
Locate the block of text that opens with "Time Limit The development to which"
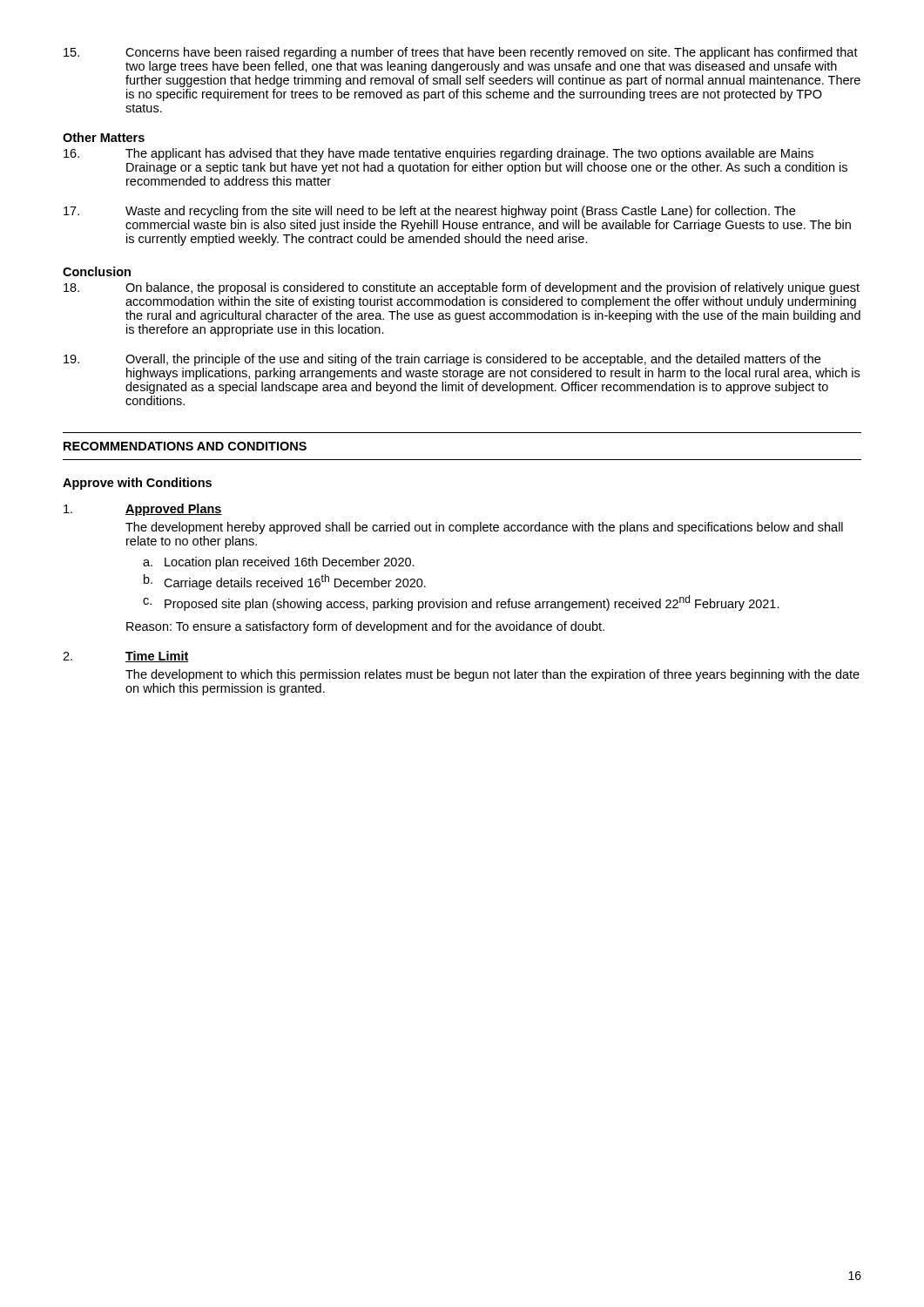point(462,672)
